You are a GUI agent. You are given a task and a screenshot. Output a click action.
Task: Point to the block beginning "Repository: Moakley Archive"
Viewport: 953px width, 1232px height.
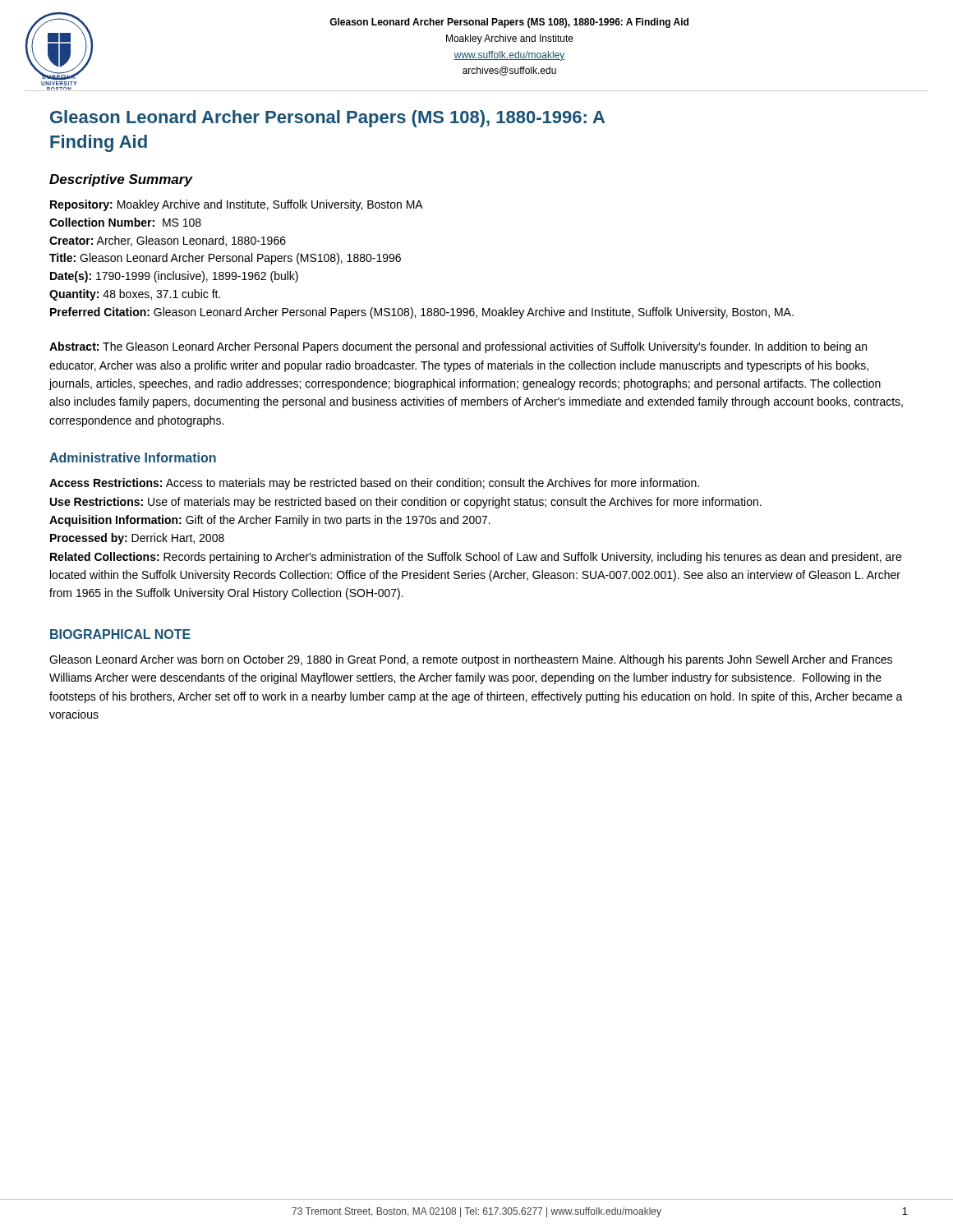[x=237, y=205]
